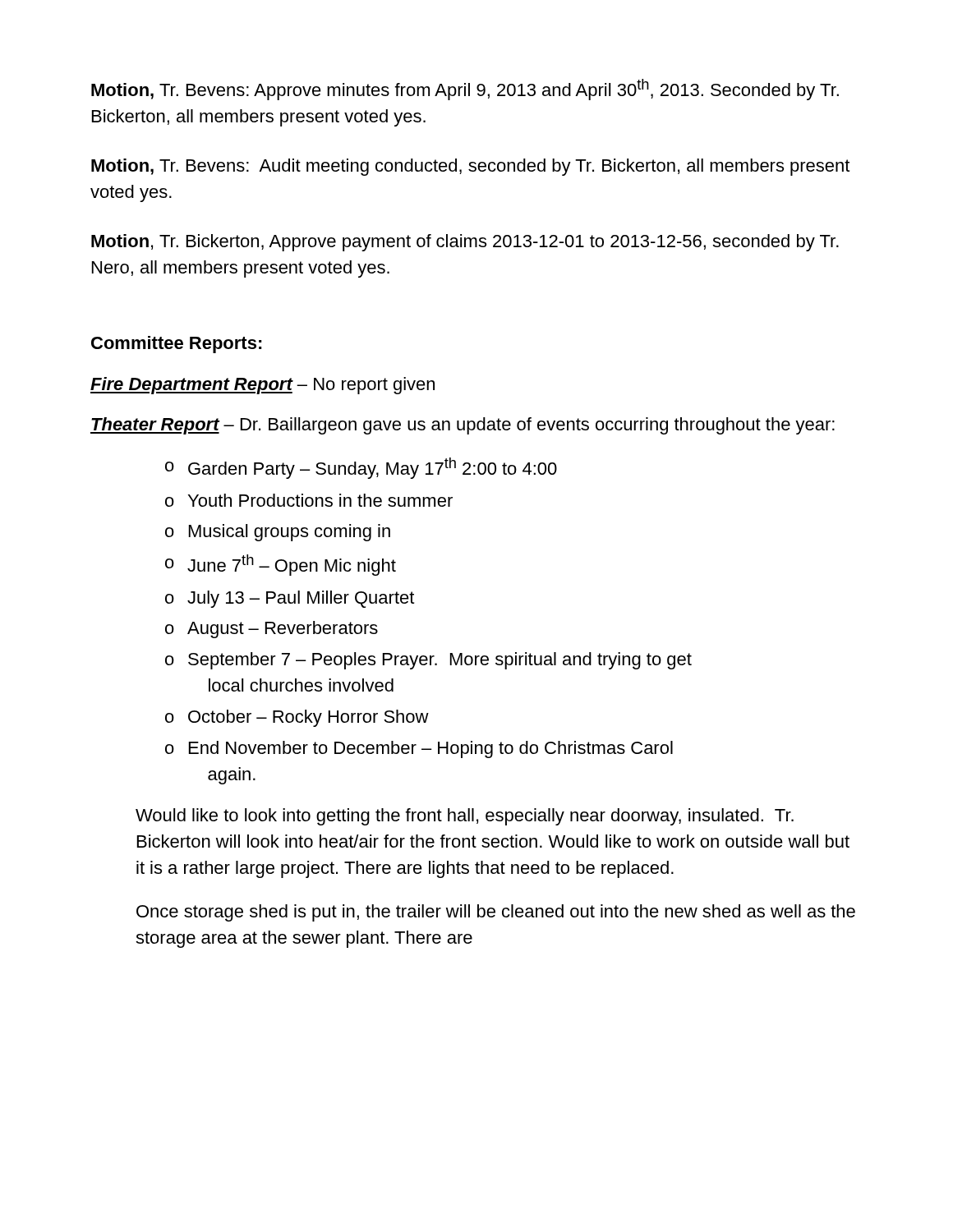The height and width of the screenshot is (1232, 953).
Task: Select the text starting "Once storage shed is put in,"
Action: 496,925
